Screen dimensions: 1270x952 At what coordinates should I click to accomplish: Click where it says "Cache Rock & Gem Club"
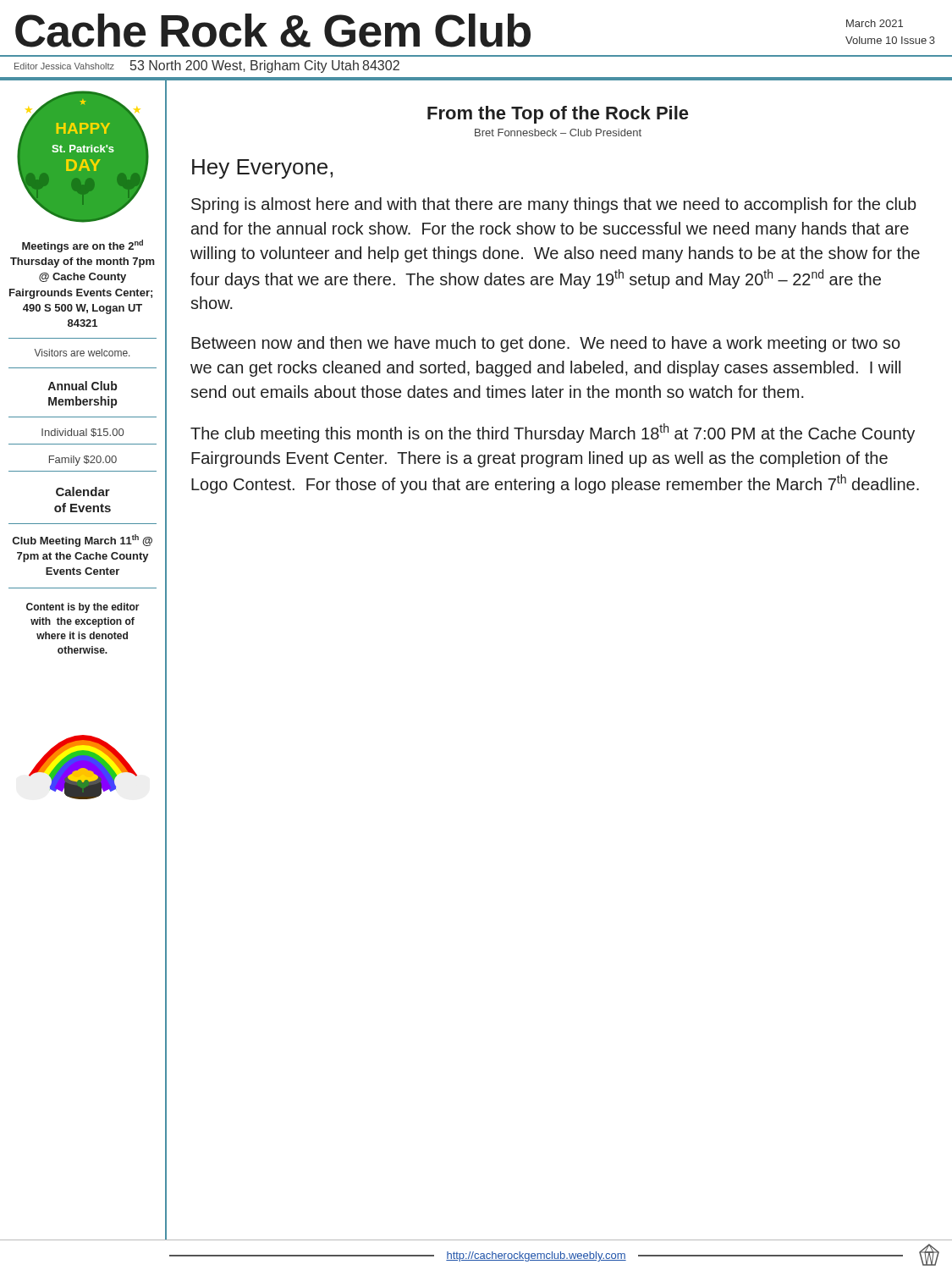[273, 31]
